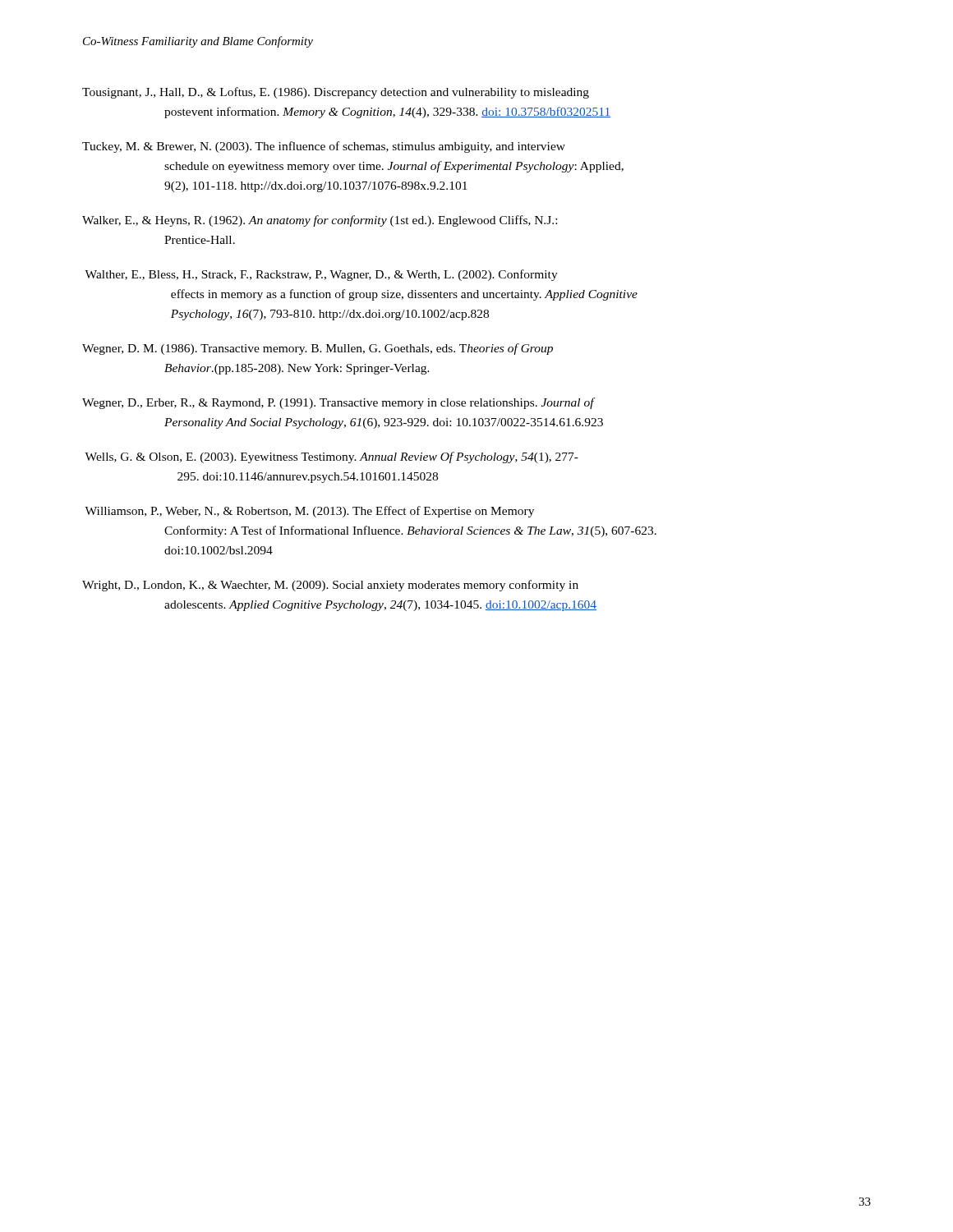Image resolution: width=953 pixels, height=1232 pixels.
Task: Click the passage that begins "Wright, D., London,"
Action: click(476, 596)
